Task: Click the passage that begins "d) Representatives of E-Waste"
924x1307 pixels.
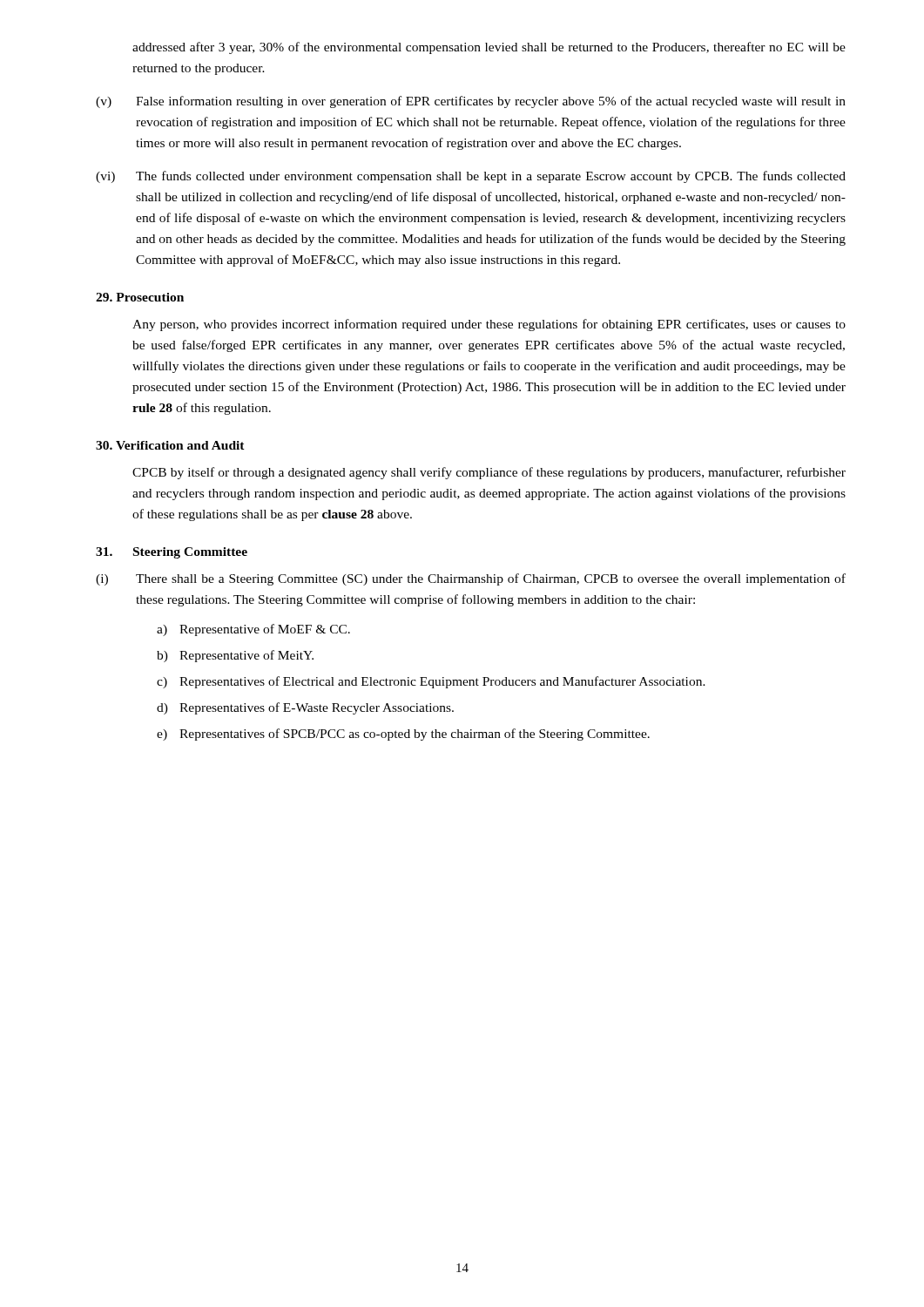Action: (305, 708)
